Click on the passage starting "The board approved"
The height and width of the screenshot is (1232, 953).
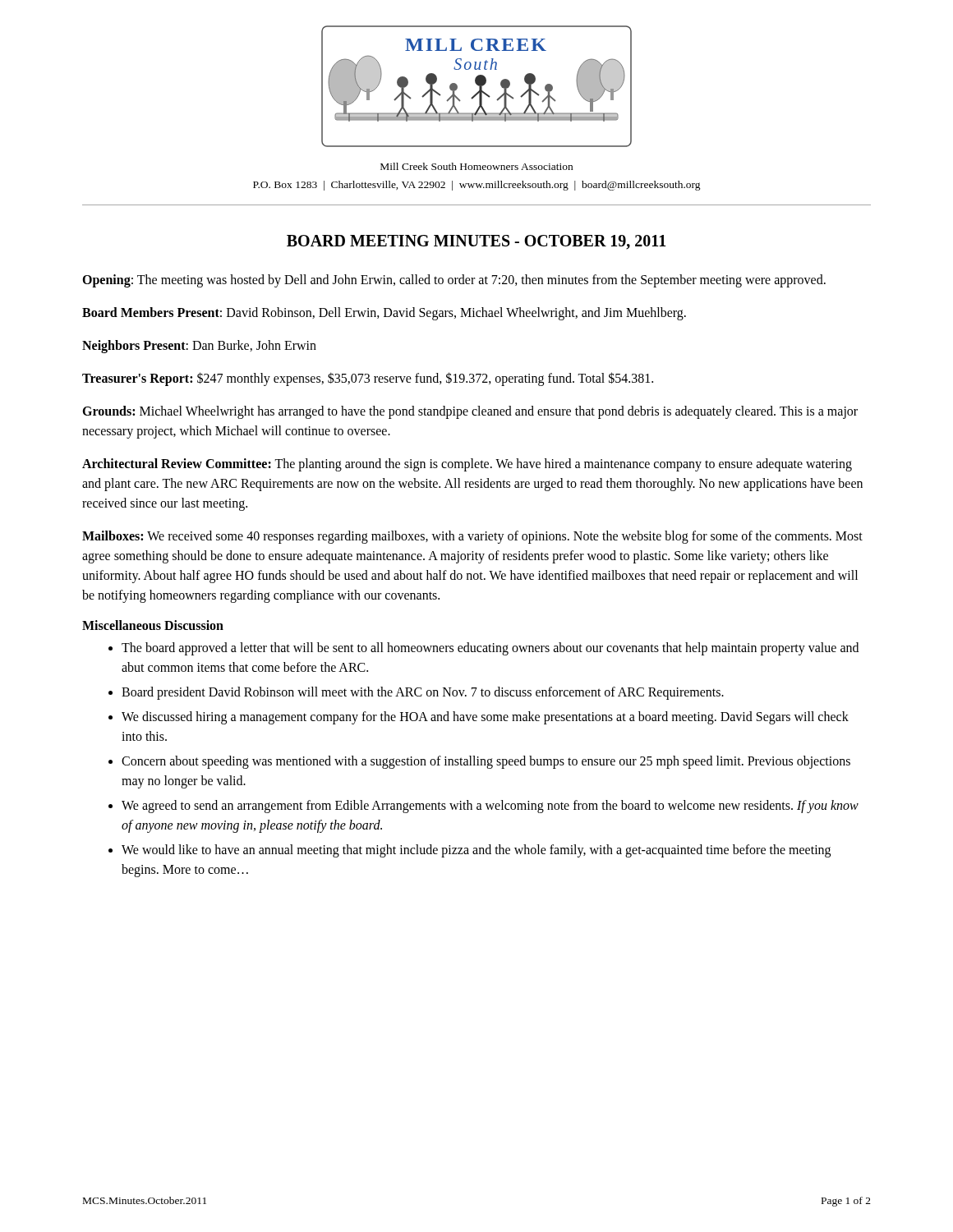490,658
